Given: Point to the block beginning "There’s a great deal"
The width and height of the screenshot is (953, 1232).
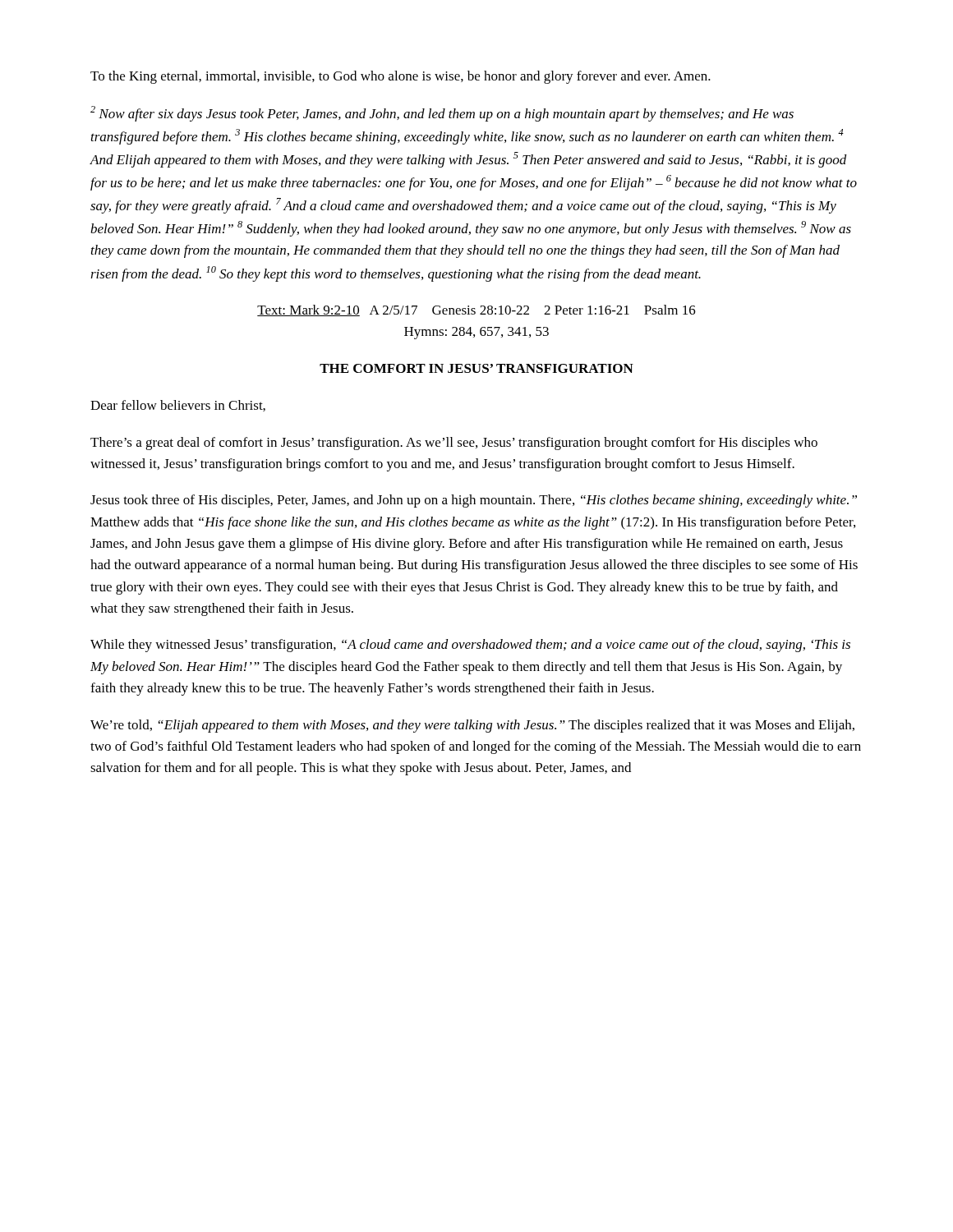Looking at the screenshot, I should 454,453.
